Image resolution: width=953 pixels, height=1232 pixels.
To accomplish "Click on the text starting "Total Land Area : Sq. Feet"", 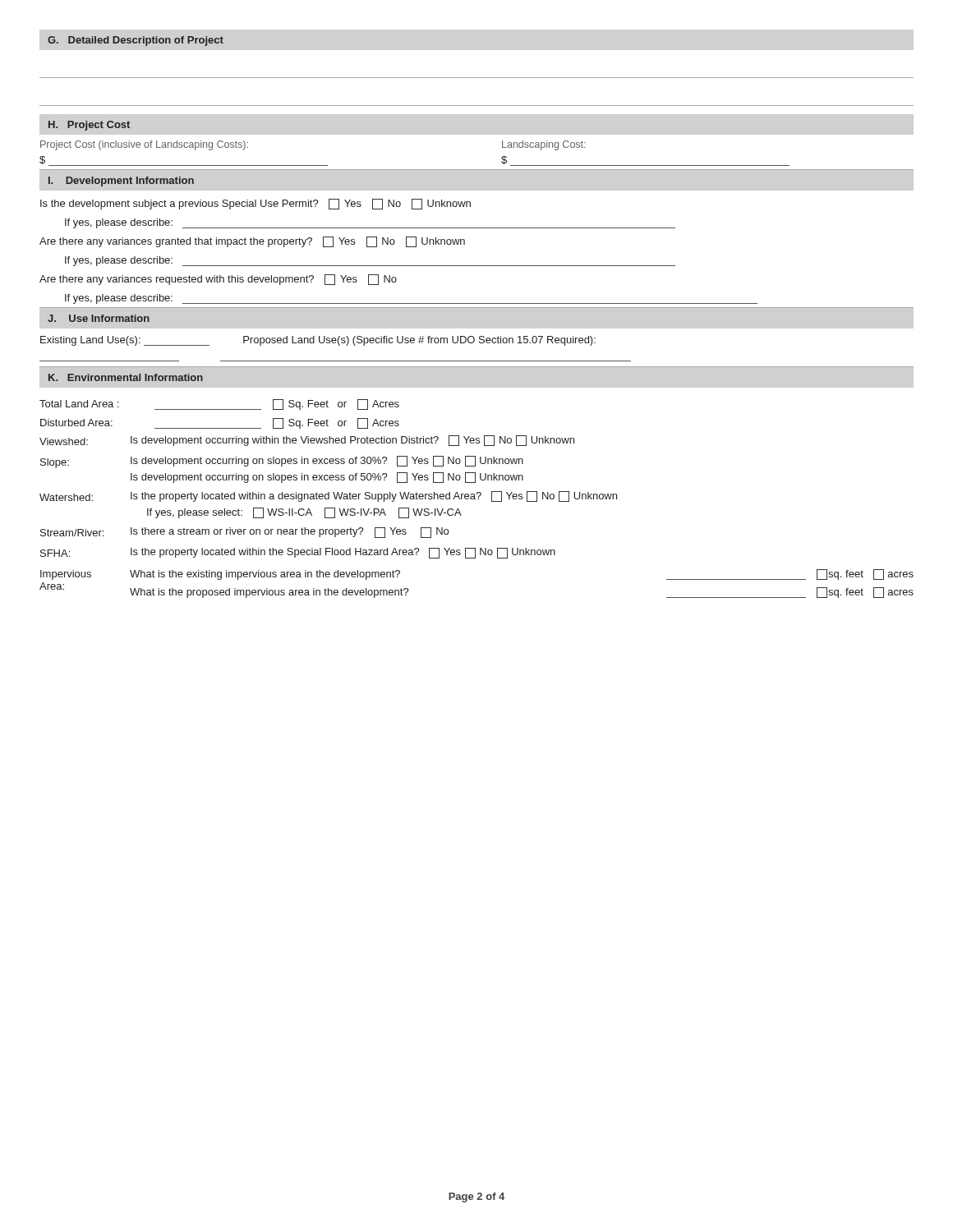I will click(219, 403).
